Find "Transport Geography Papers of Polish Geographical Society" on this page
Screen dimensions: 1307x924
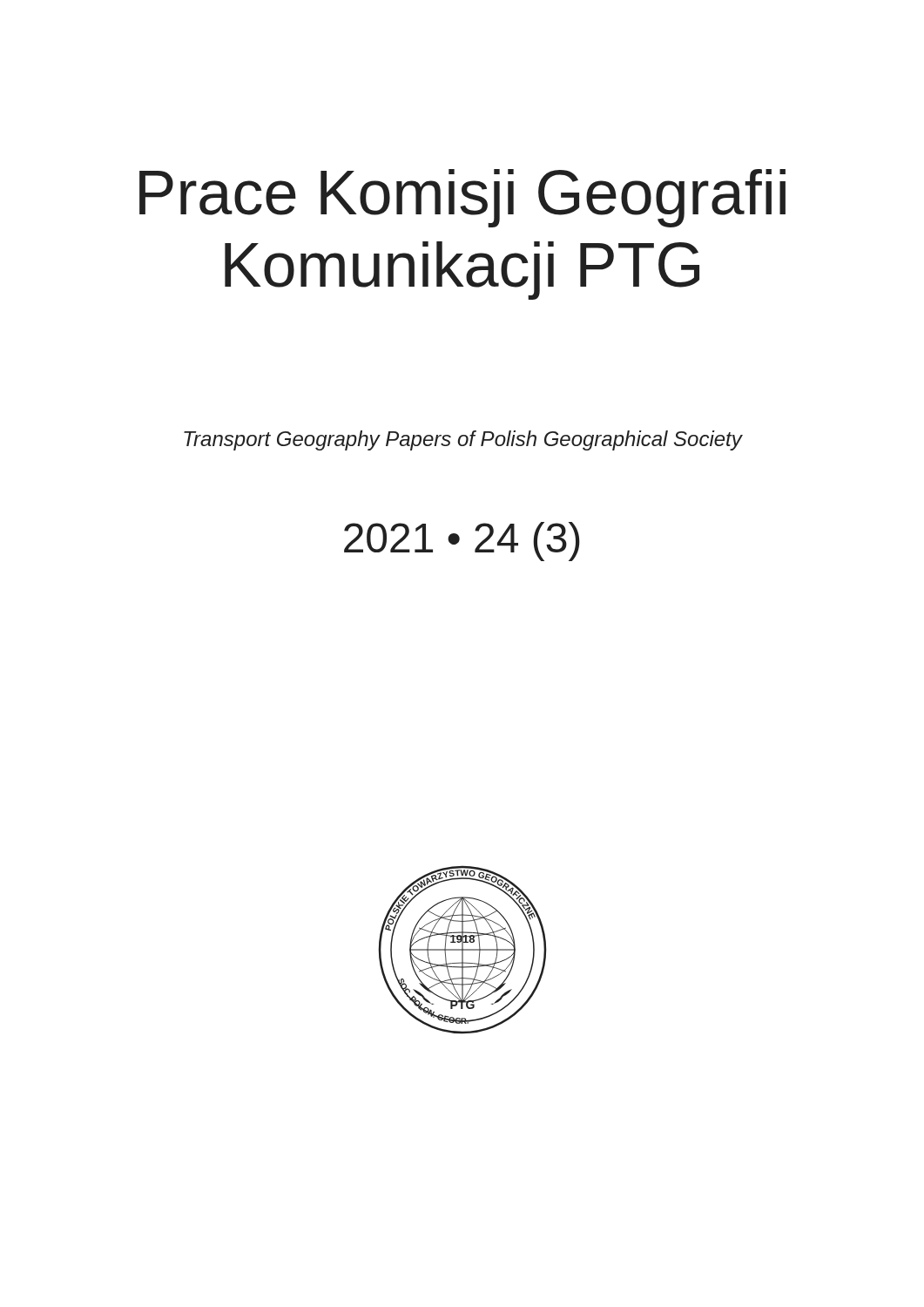[462, 439]
